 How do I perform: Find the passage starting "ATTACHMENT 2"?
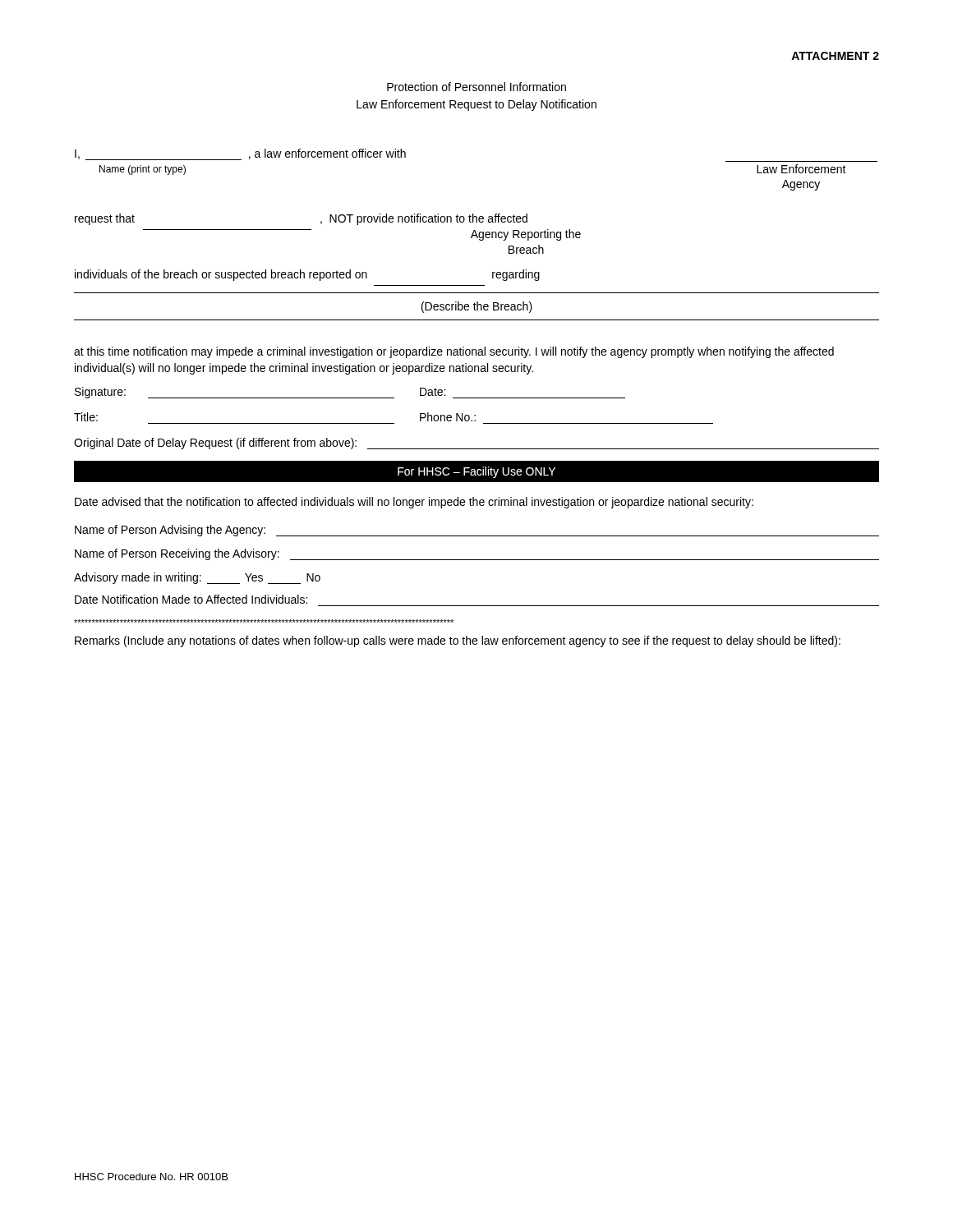(x=835, y=56)
